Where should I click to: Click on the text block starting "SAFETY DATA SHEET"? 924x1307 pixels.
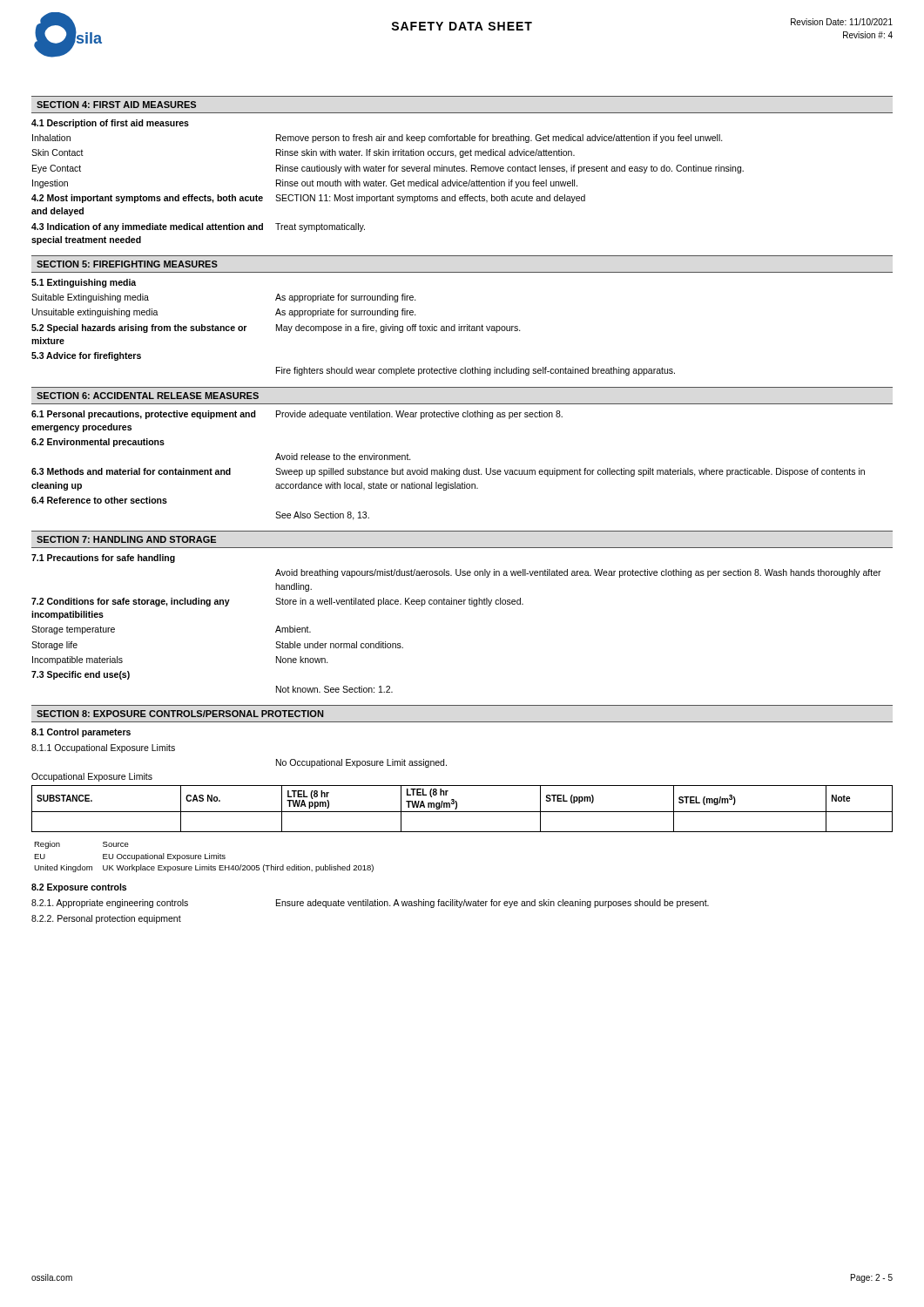tap(462, 26)
